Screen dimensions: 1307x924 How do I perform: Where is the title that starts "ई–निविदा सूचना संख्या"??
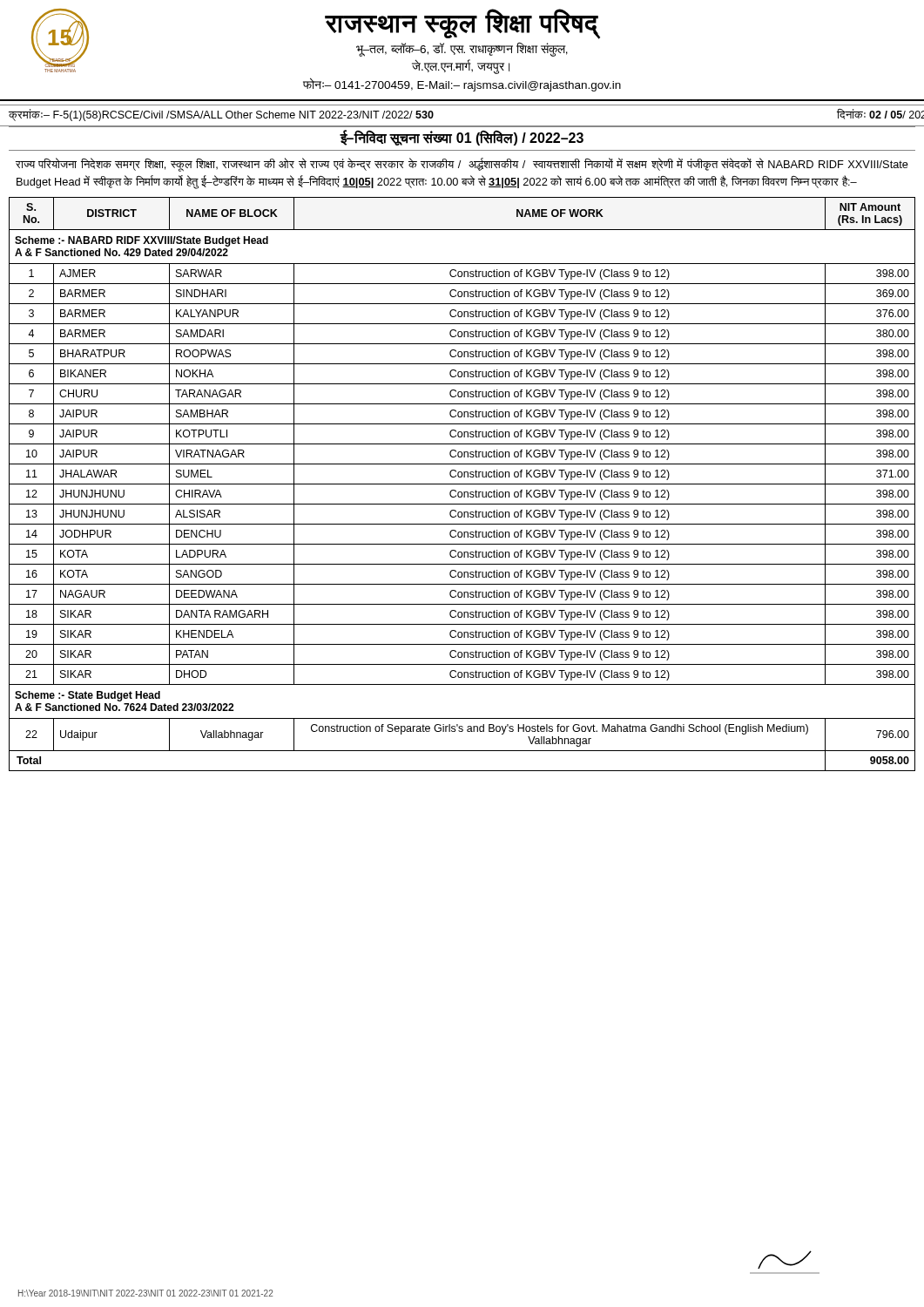click(x=462, y=138)
